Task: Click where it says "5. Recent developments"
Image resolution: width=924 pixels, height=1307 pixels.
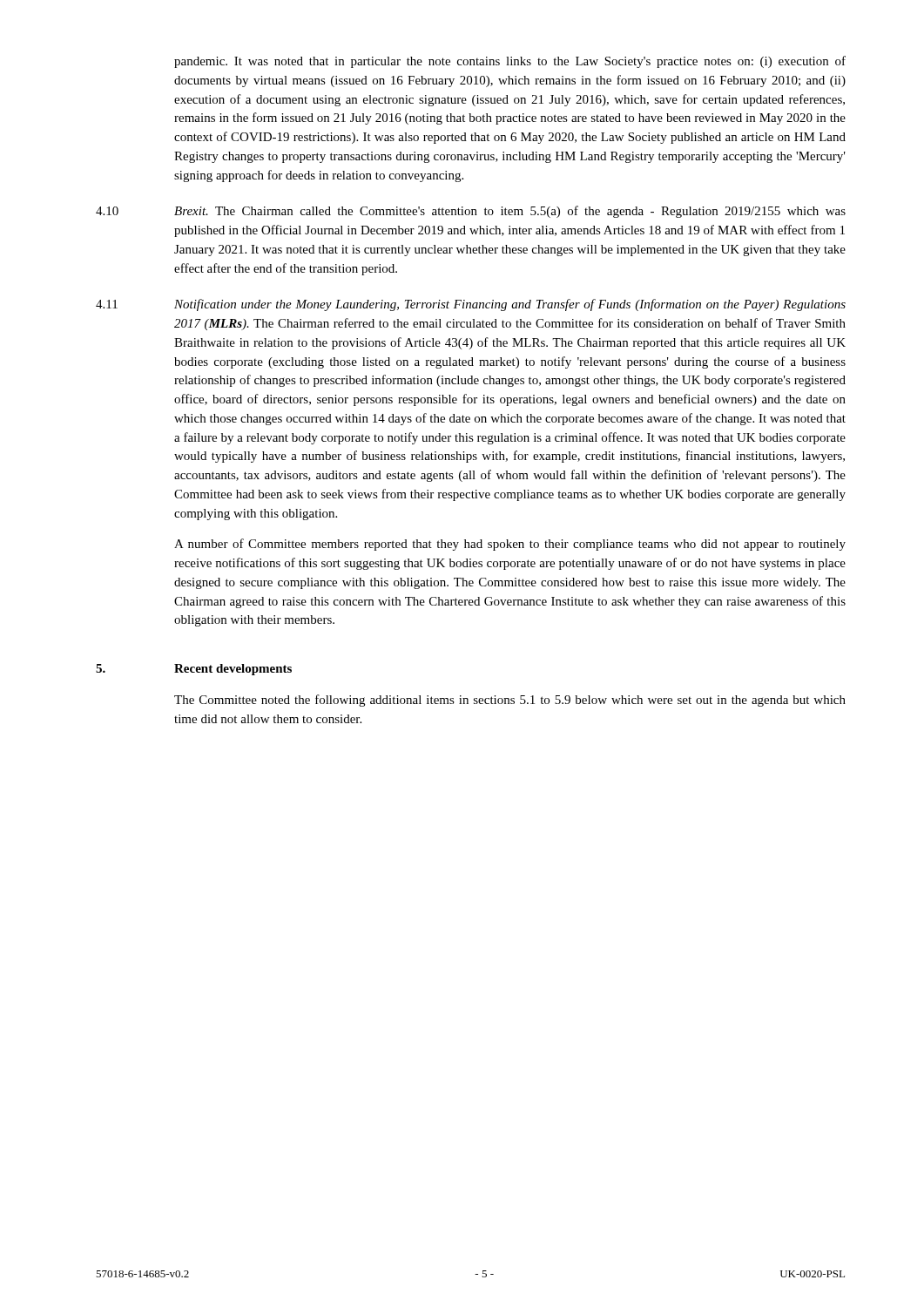Action: [x=194, y=669]
